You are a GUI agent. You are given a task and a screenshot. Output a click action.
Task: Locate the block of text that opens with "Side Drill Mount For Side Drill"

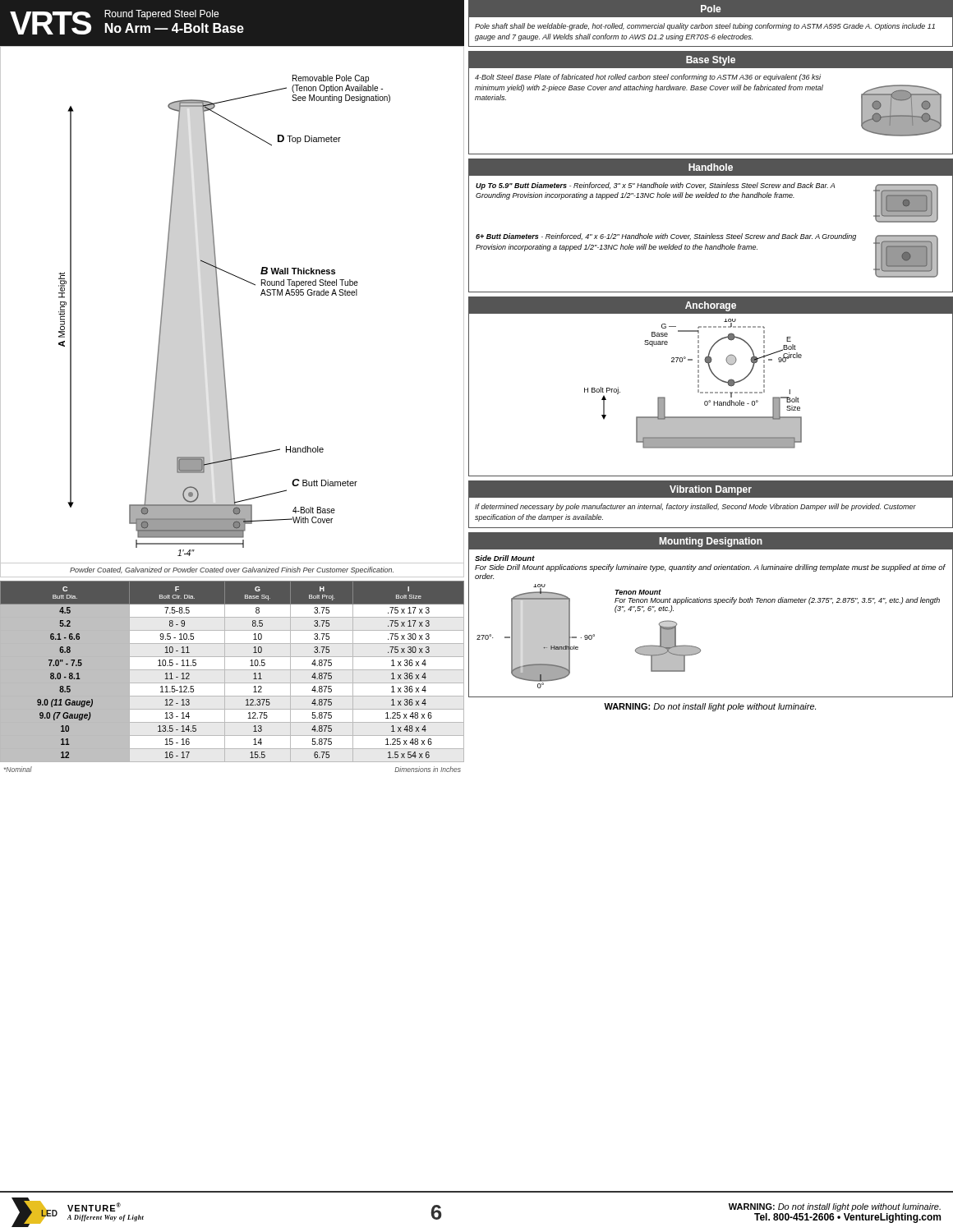[710, 567]
